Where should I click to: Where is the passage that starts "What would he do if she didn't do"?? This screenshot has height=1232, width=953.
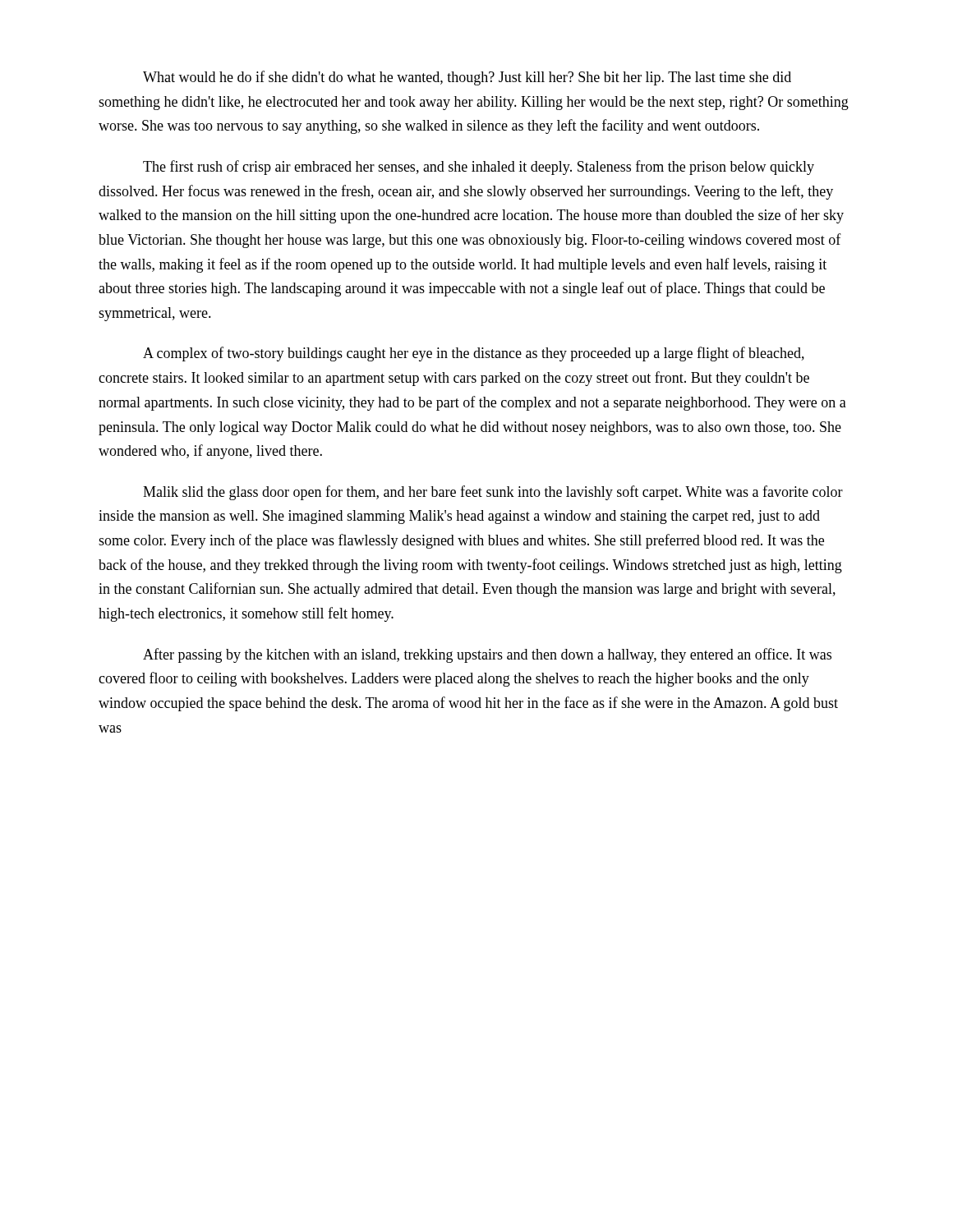[x=476, y=403]
